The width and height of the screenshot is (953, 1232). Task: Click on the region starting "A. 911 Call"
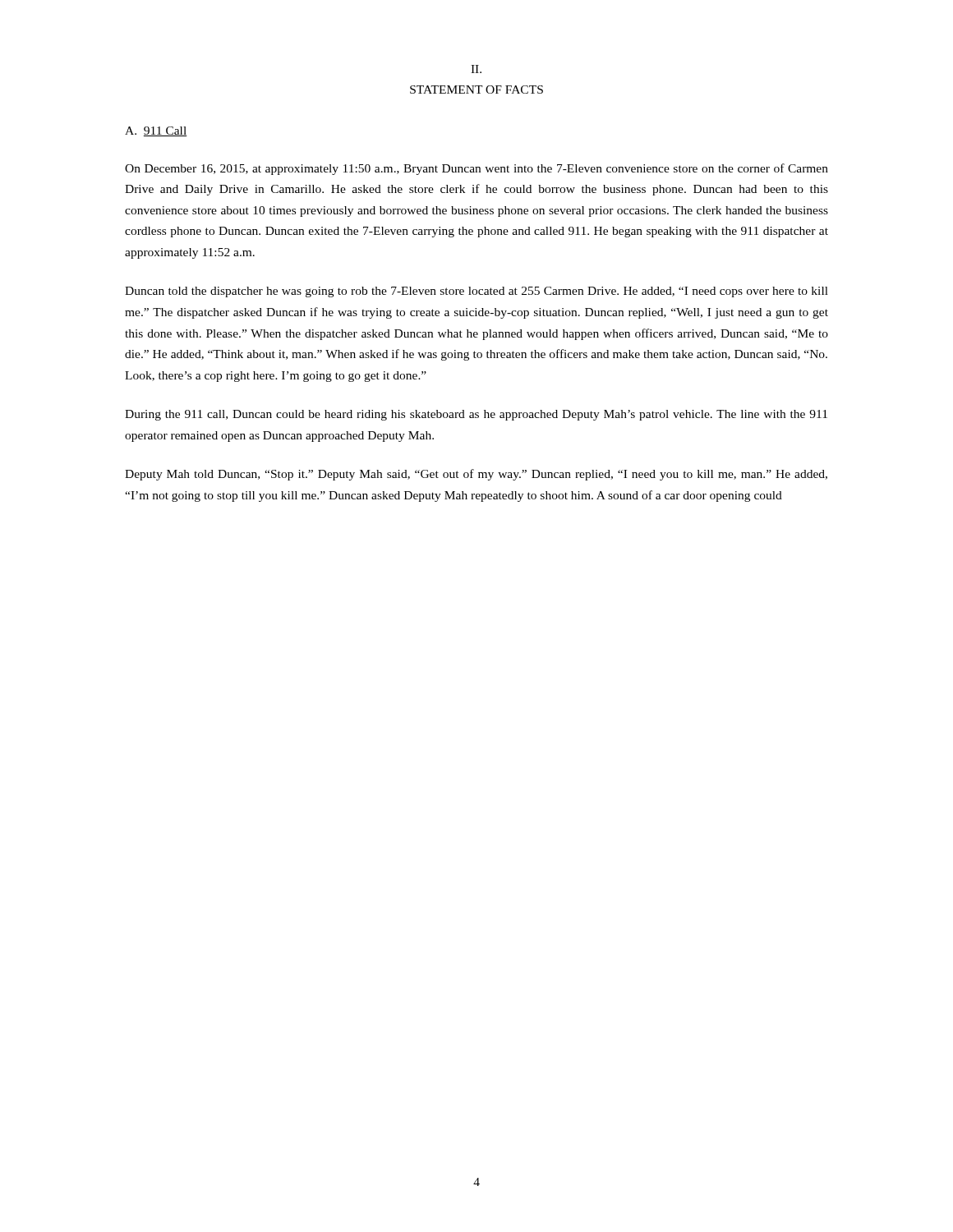156,130
